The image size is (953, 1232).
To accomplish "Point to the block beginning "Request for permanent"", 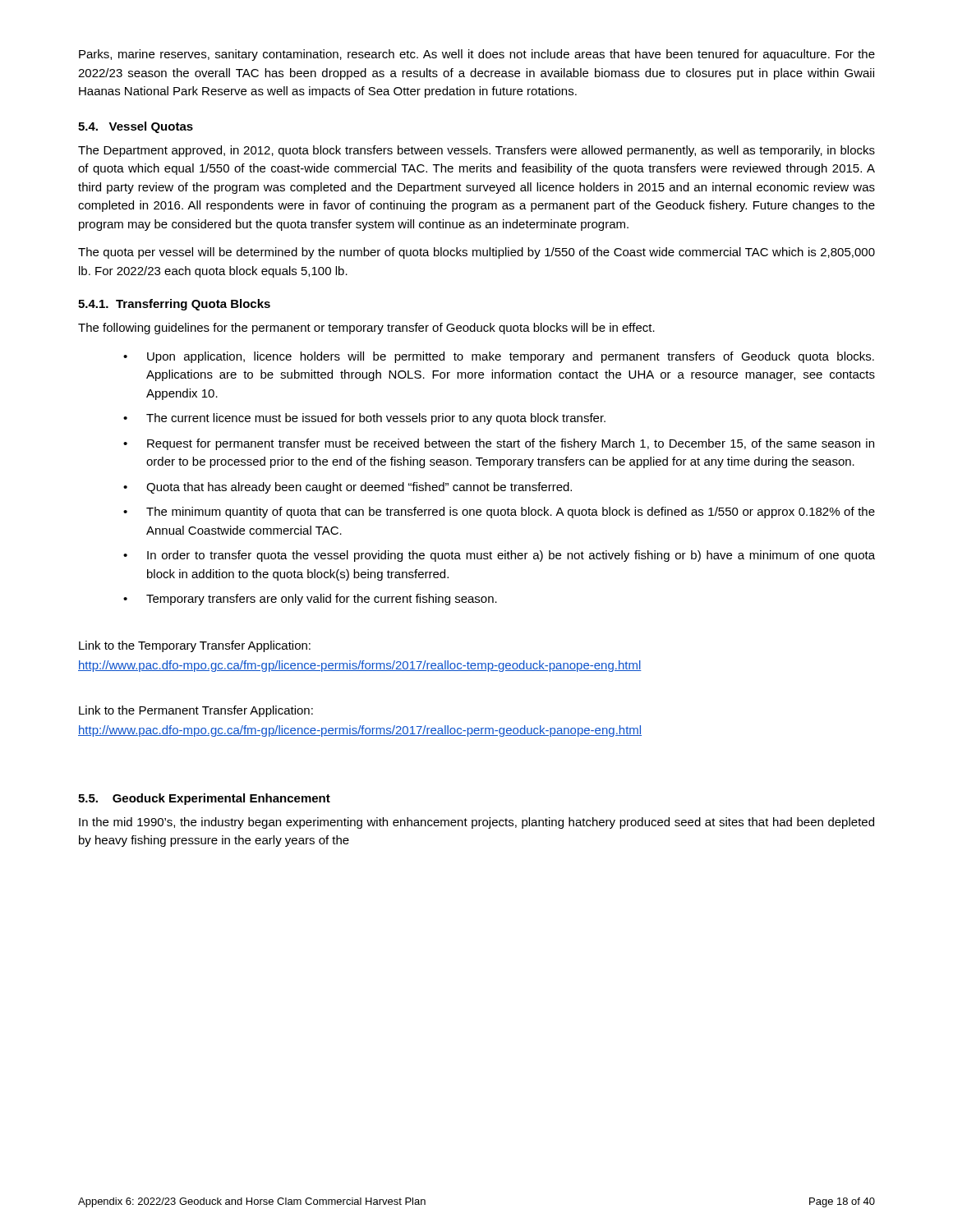I will [x=511, y=453].
